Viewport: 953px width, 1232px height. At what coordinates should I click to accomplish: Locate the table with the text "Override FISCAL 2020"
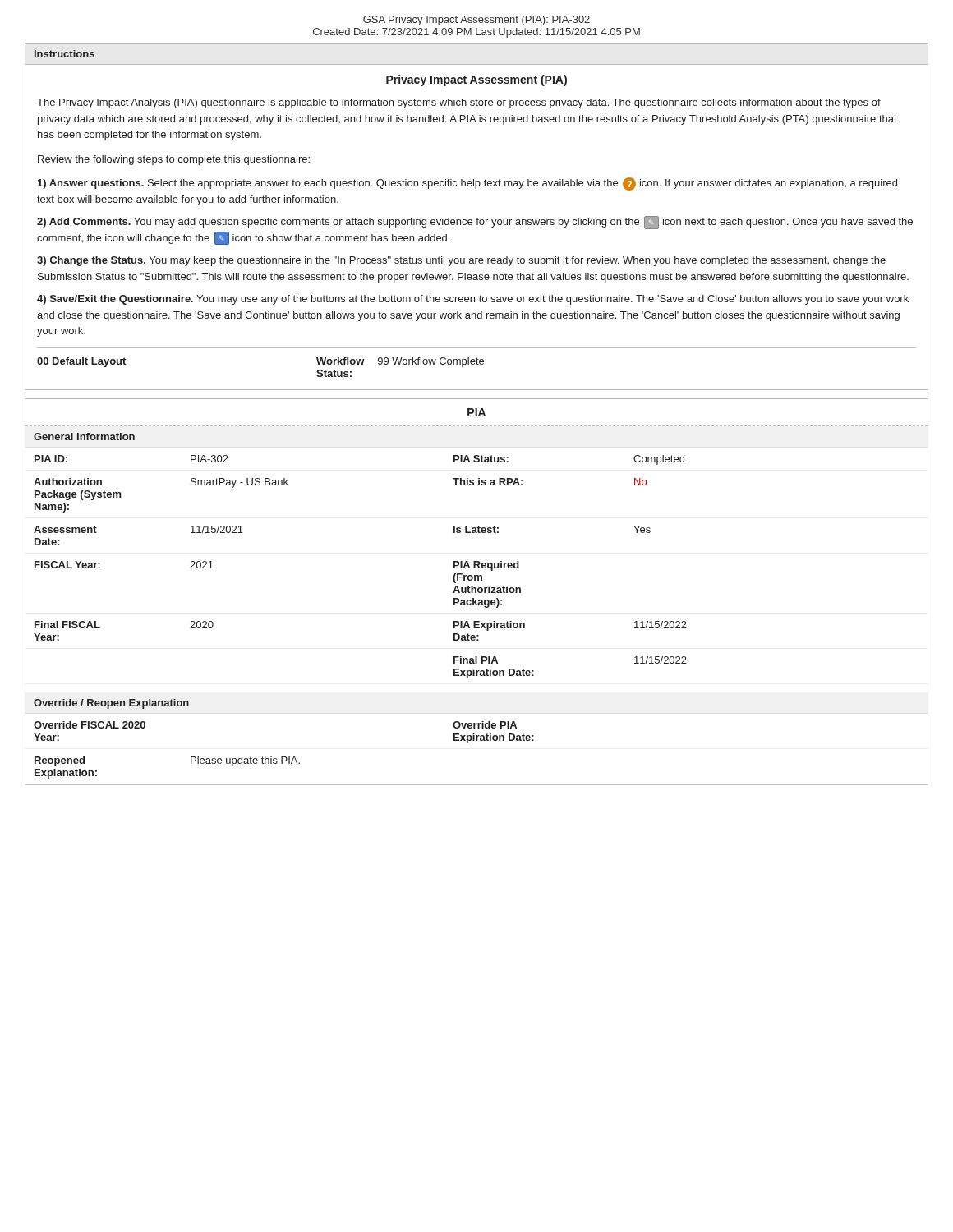point(476,749)
